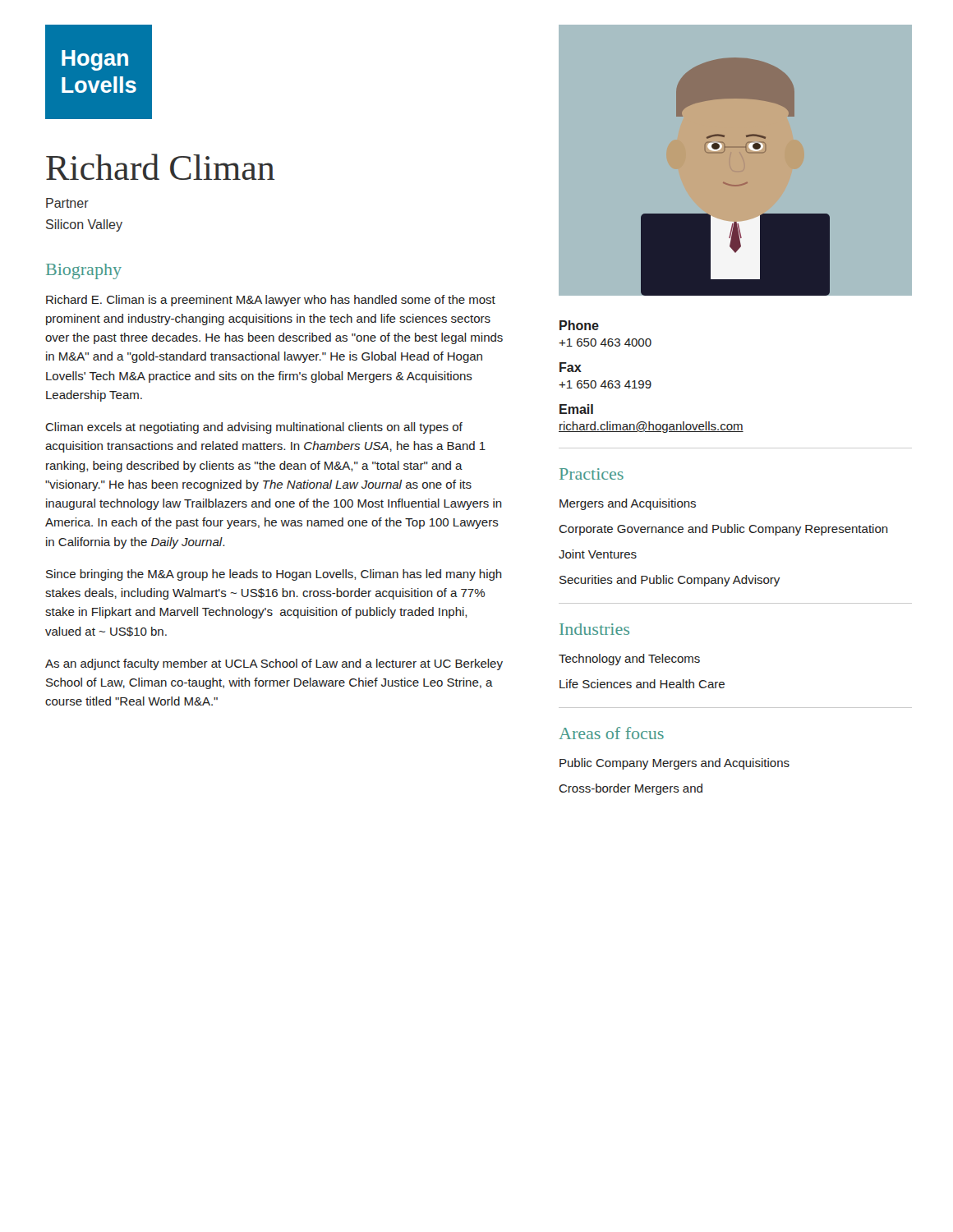The image size is (953, 1232).
Task: Select the block starting "Areas of focus"
Action: 611,733
